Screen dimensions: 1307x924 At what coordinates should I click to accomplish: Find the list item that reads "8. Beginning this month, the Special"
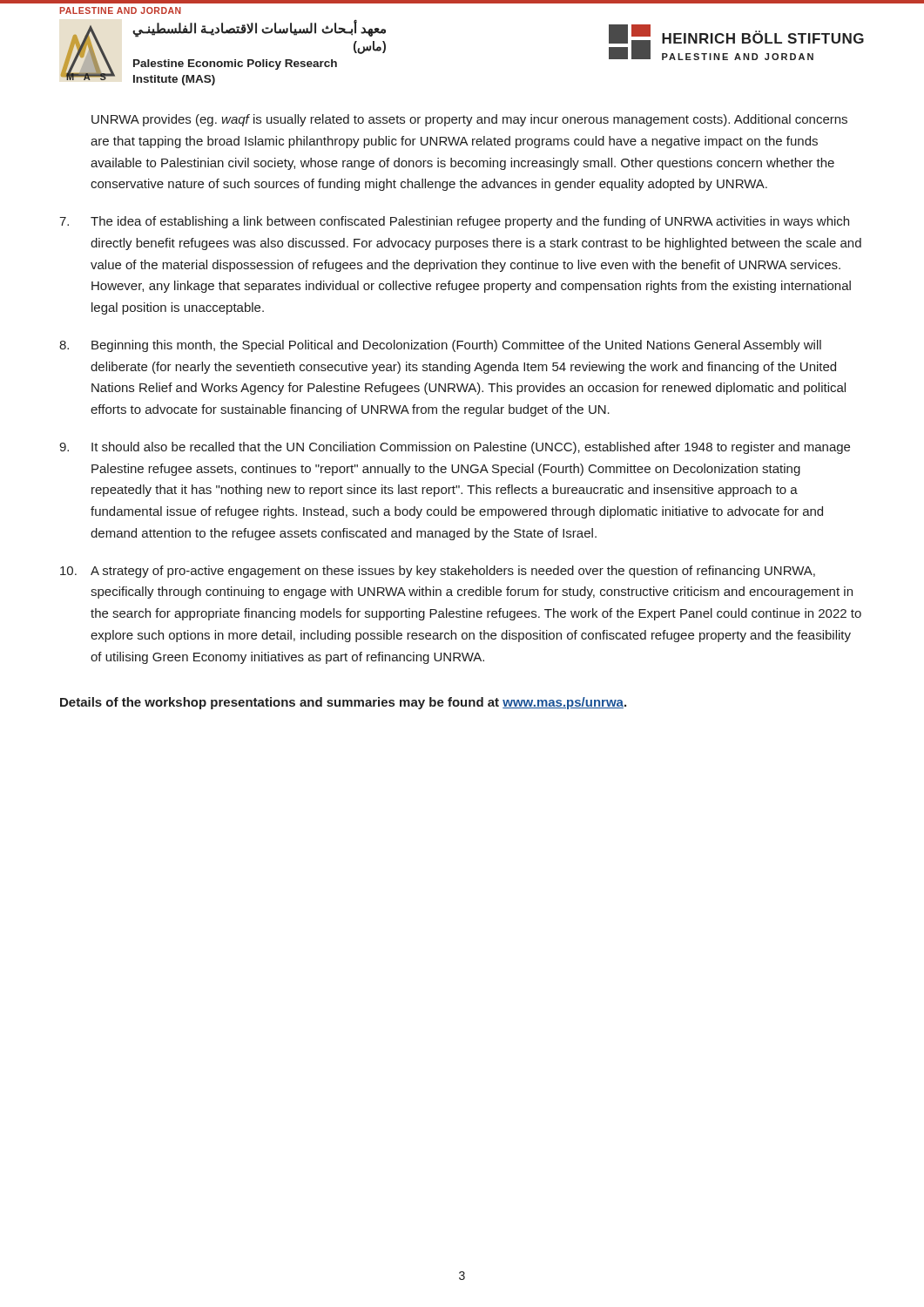tap(462, 377)
